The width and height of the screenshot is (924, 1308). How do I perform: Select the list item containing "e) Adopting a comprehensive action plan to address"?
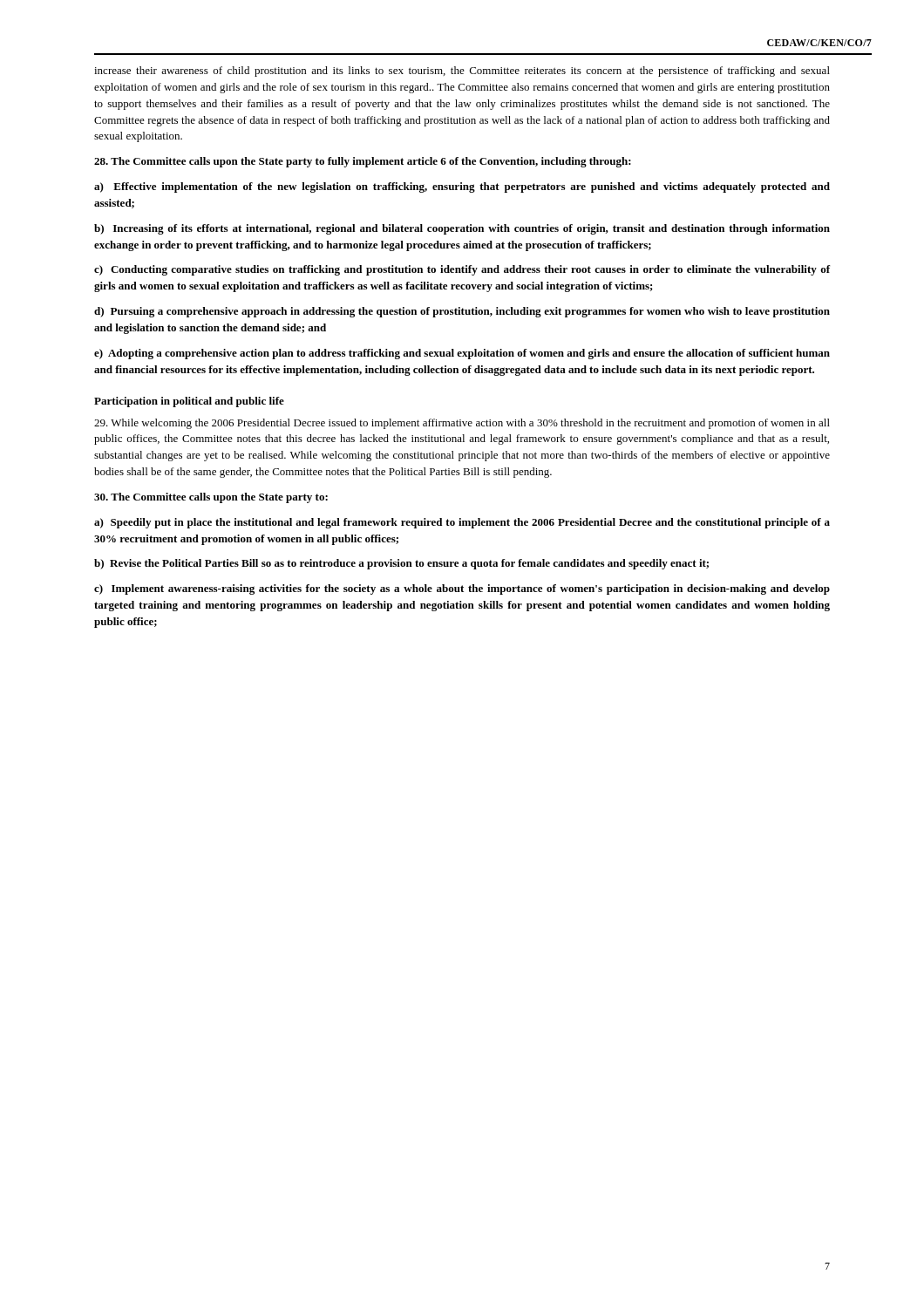tap(462, 361)
